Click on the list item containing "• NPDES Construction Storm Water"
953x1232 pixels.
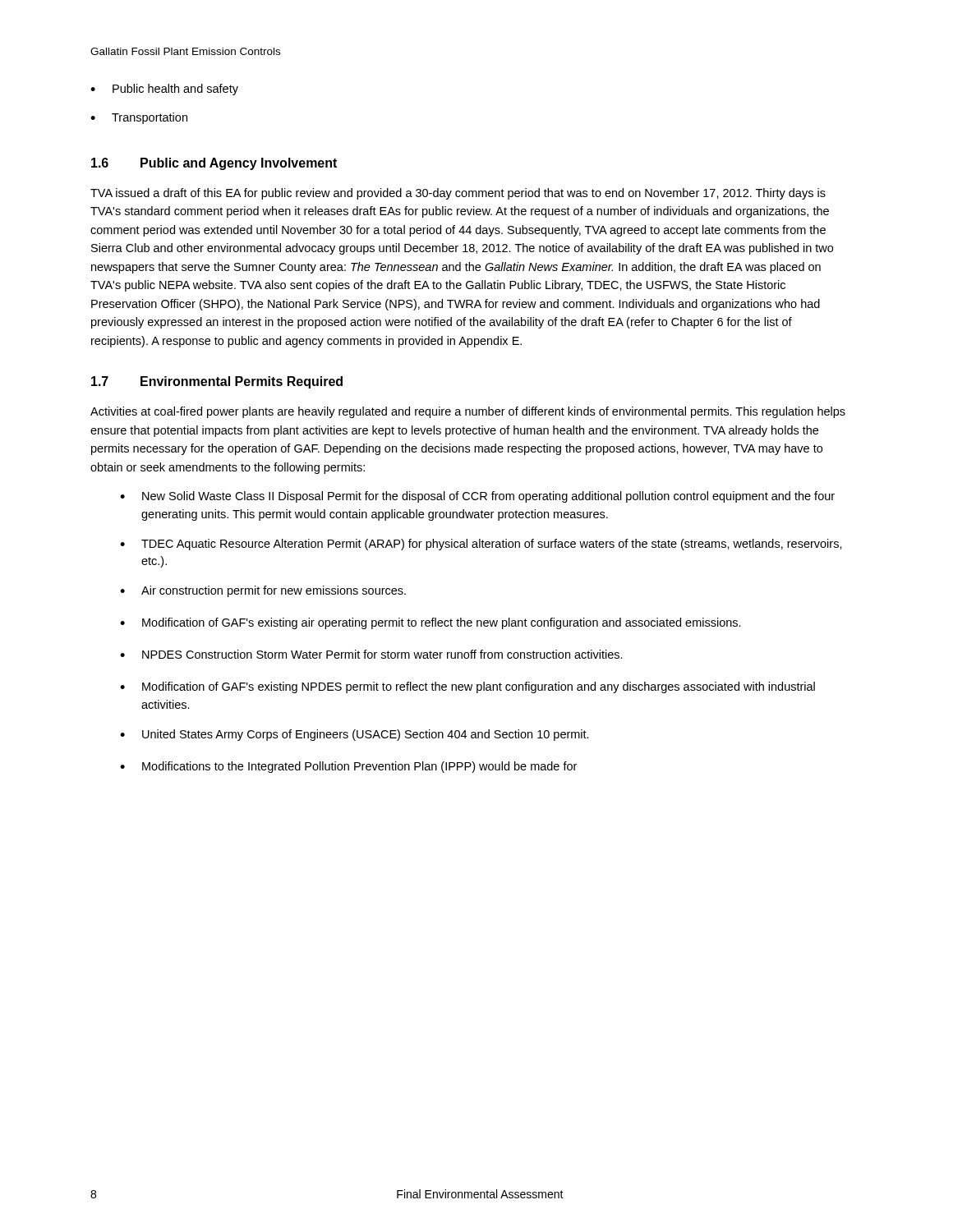[x=483, y=657]
